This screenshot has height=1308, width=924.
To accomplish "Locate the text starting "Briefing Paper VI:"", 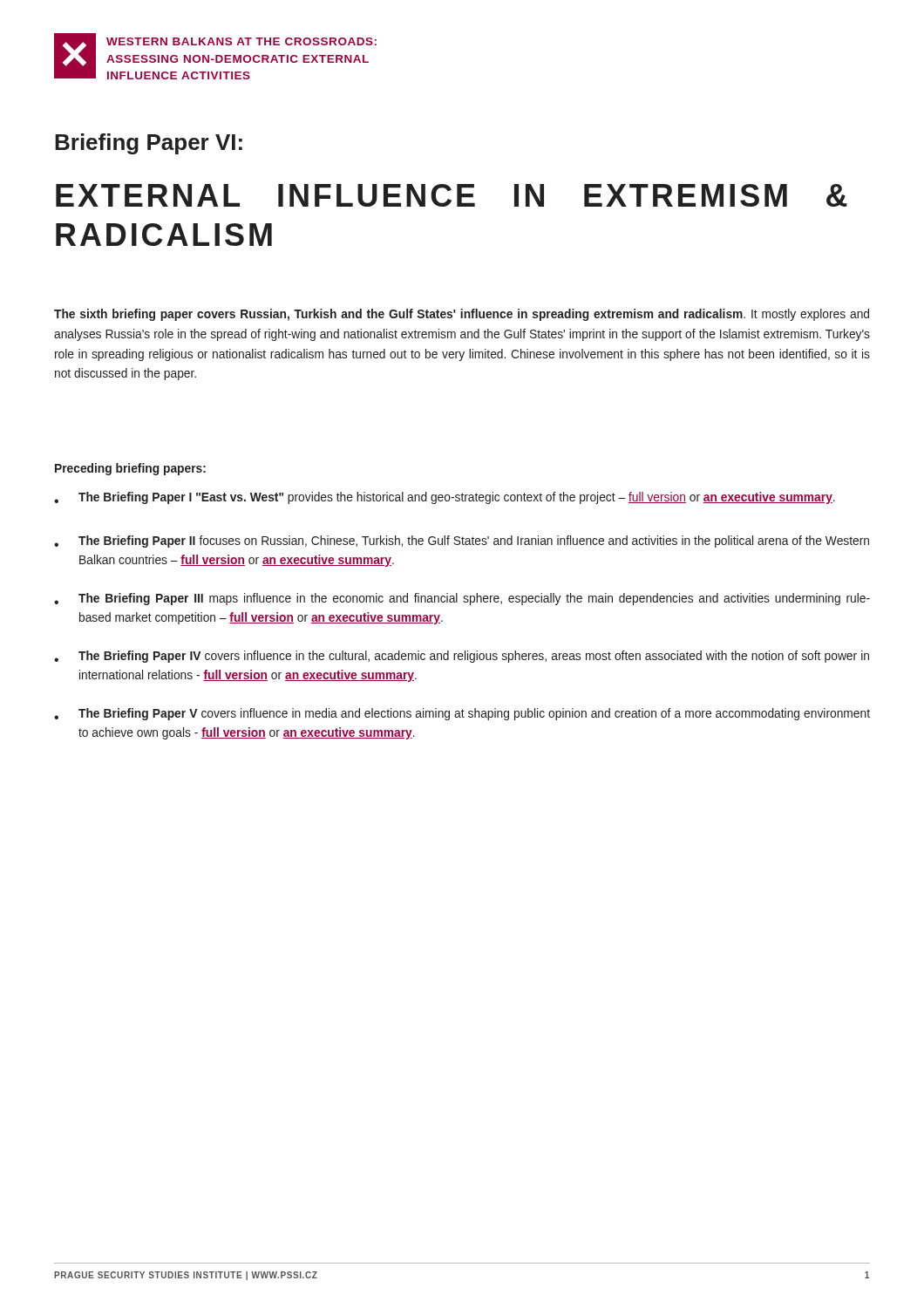I will click(149, 142).
